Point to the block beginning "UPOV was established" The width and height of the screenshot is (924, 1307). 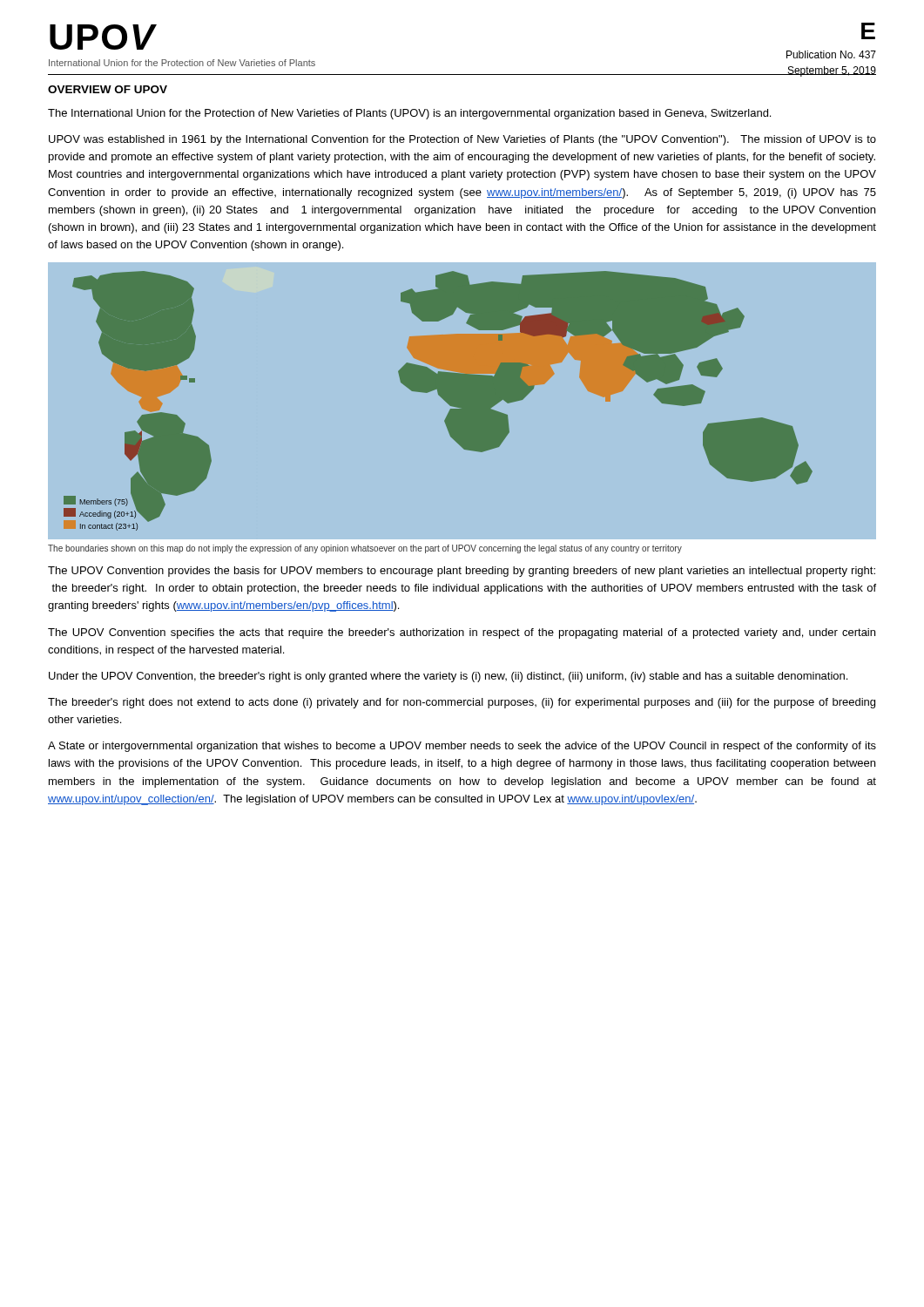(x=462, y=192)
